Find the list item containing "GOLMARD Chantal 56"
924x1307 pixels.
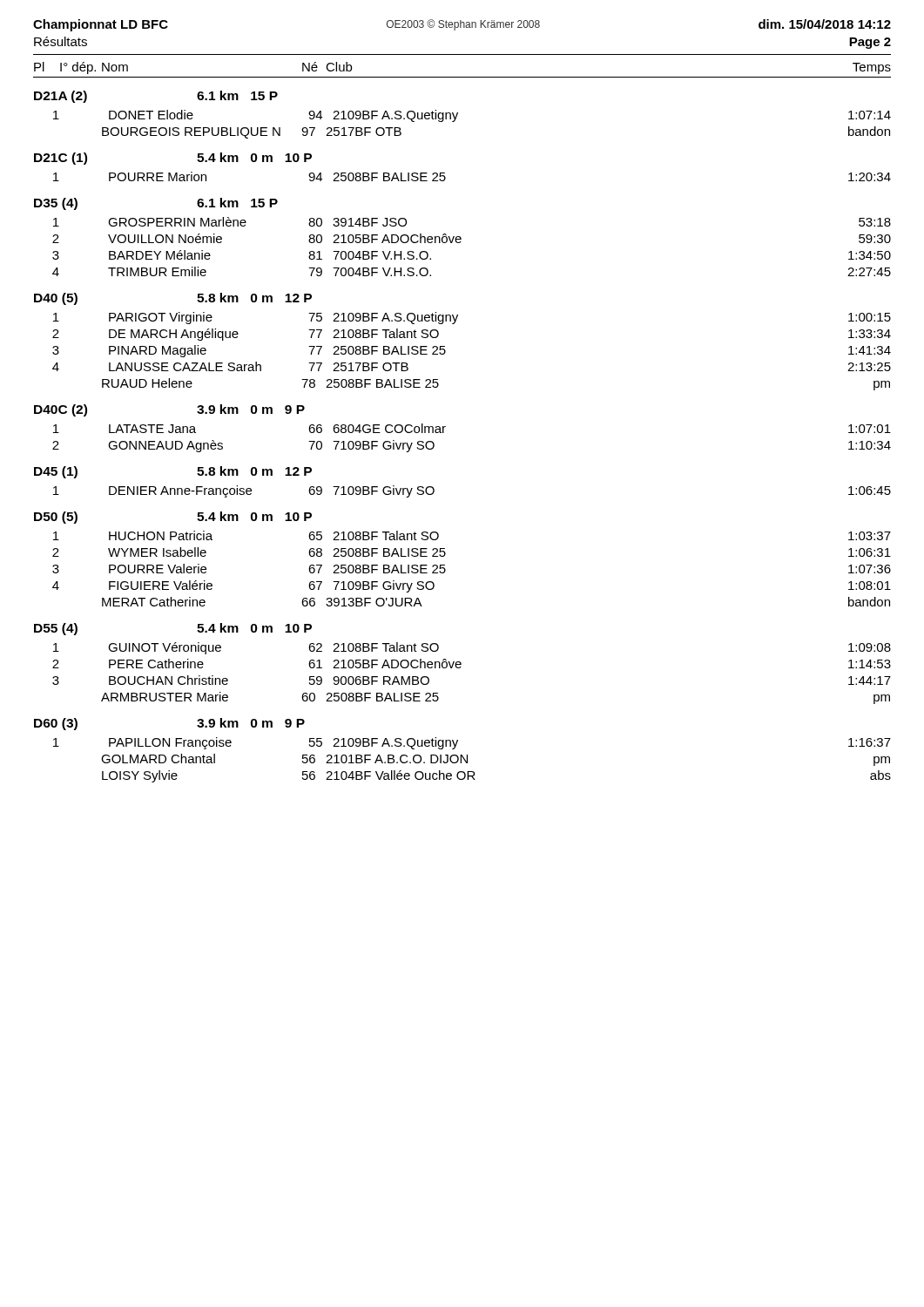pyautogui.click(x=163, y=762)
